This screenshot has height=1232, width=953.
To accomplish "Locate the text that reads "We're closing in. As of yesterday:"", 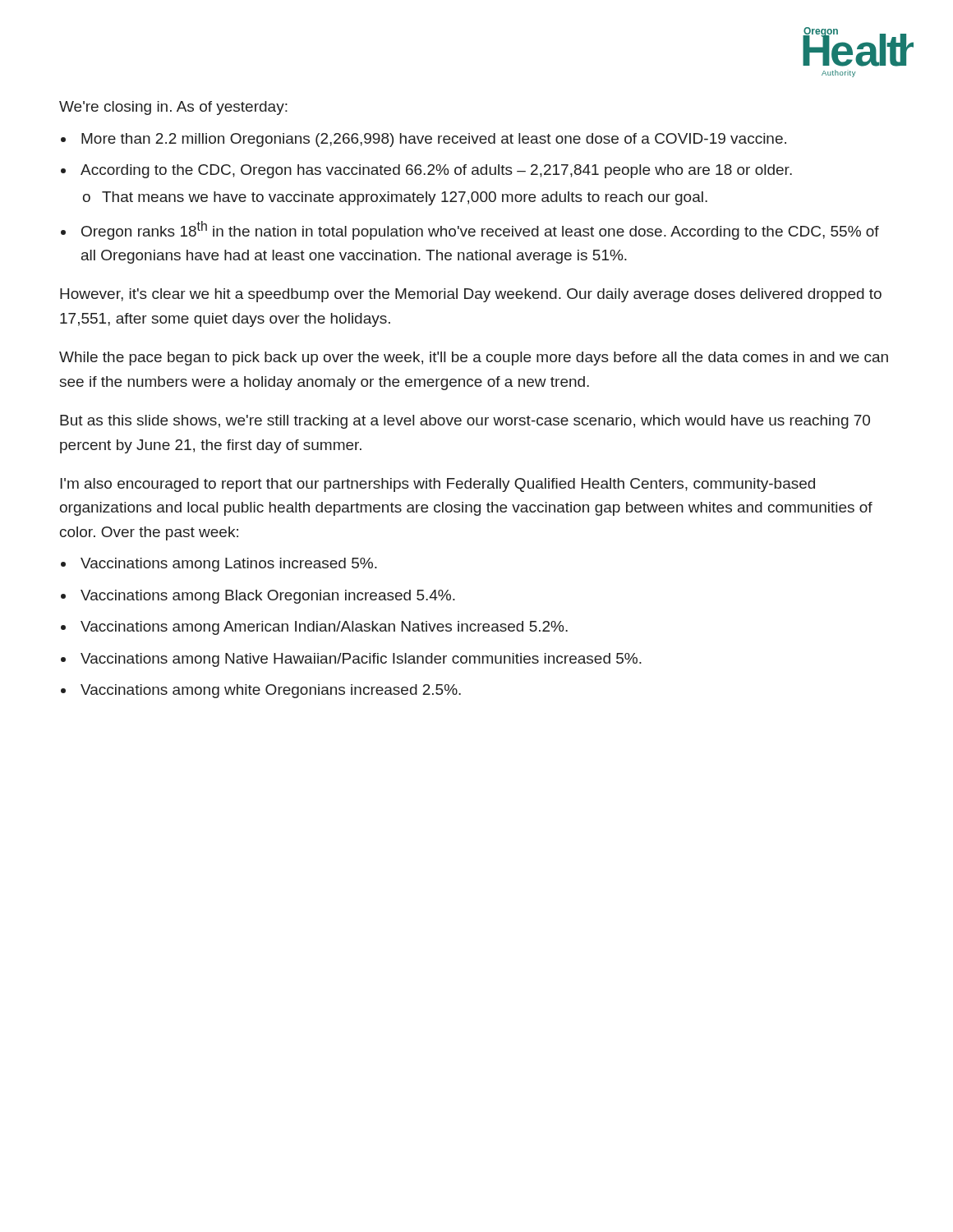I will pos(174,106).
